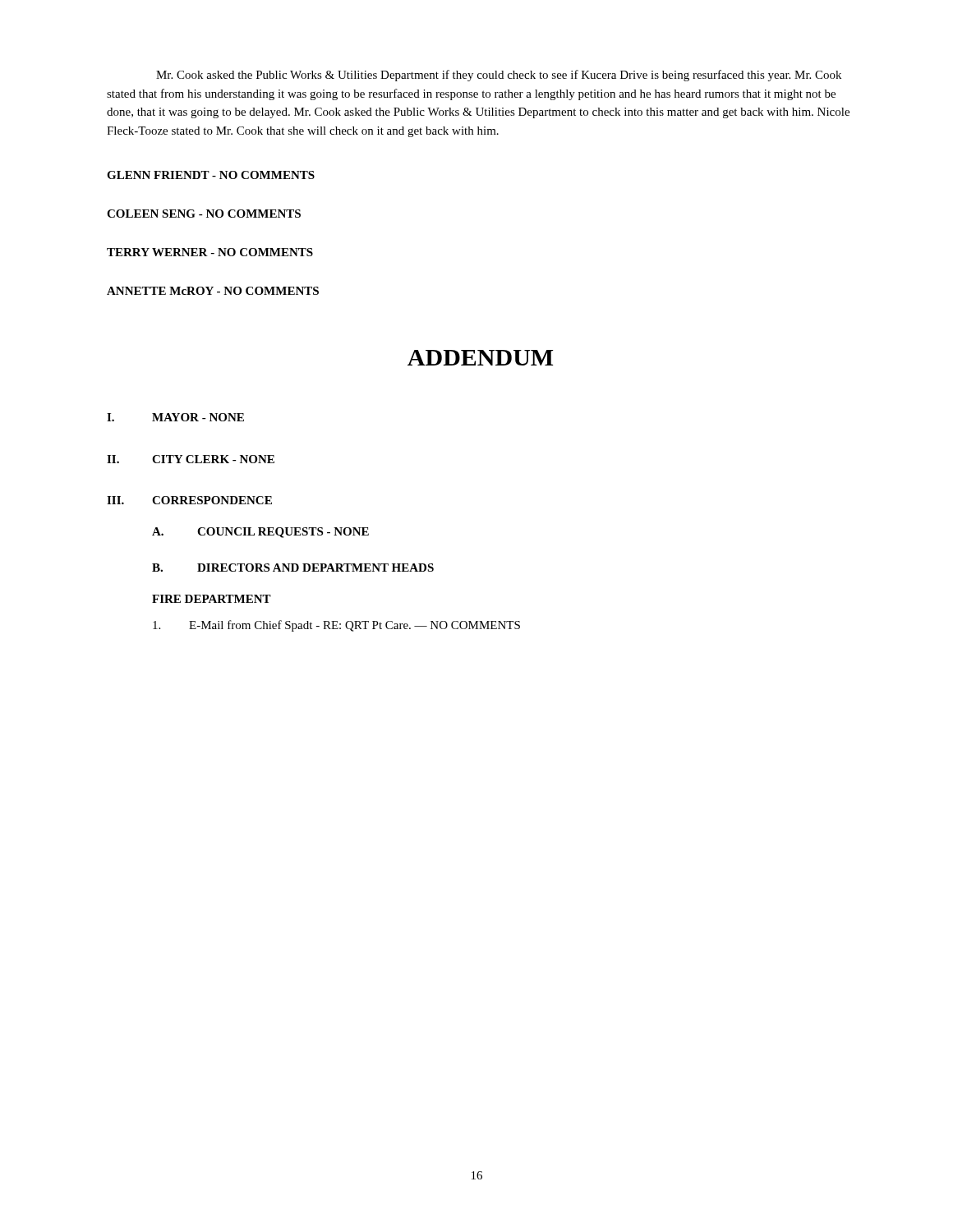Locate the title
953x1232 pixels.
tap(481, 357)
